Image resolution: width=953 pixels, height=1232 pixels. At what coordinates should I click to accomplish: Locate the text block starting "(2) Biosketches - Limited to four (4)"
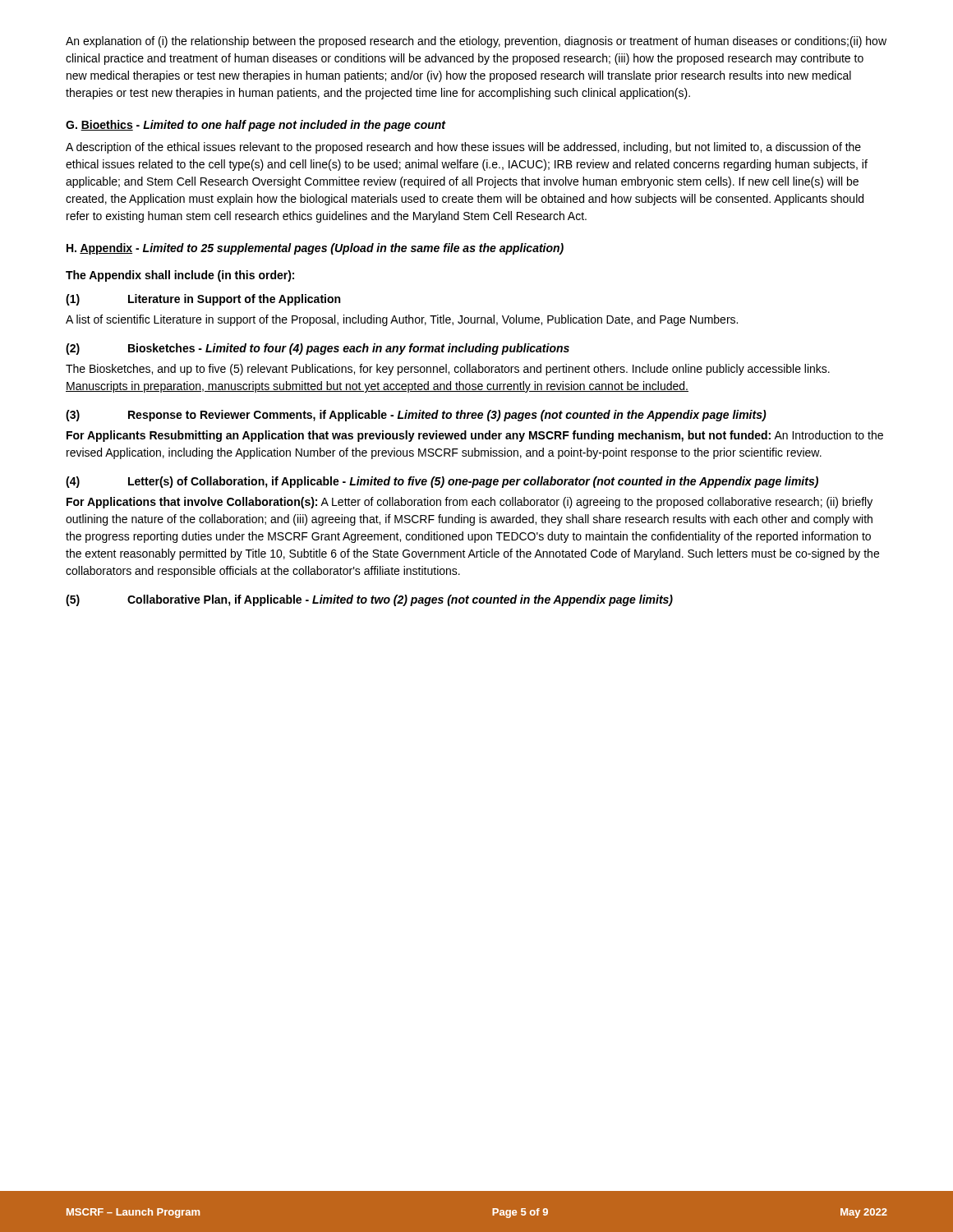pos(318,349)
